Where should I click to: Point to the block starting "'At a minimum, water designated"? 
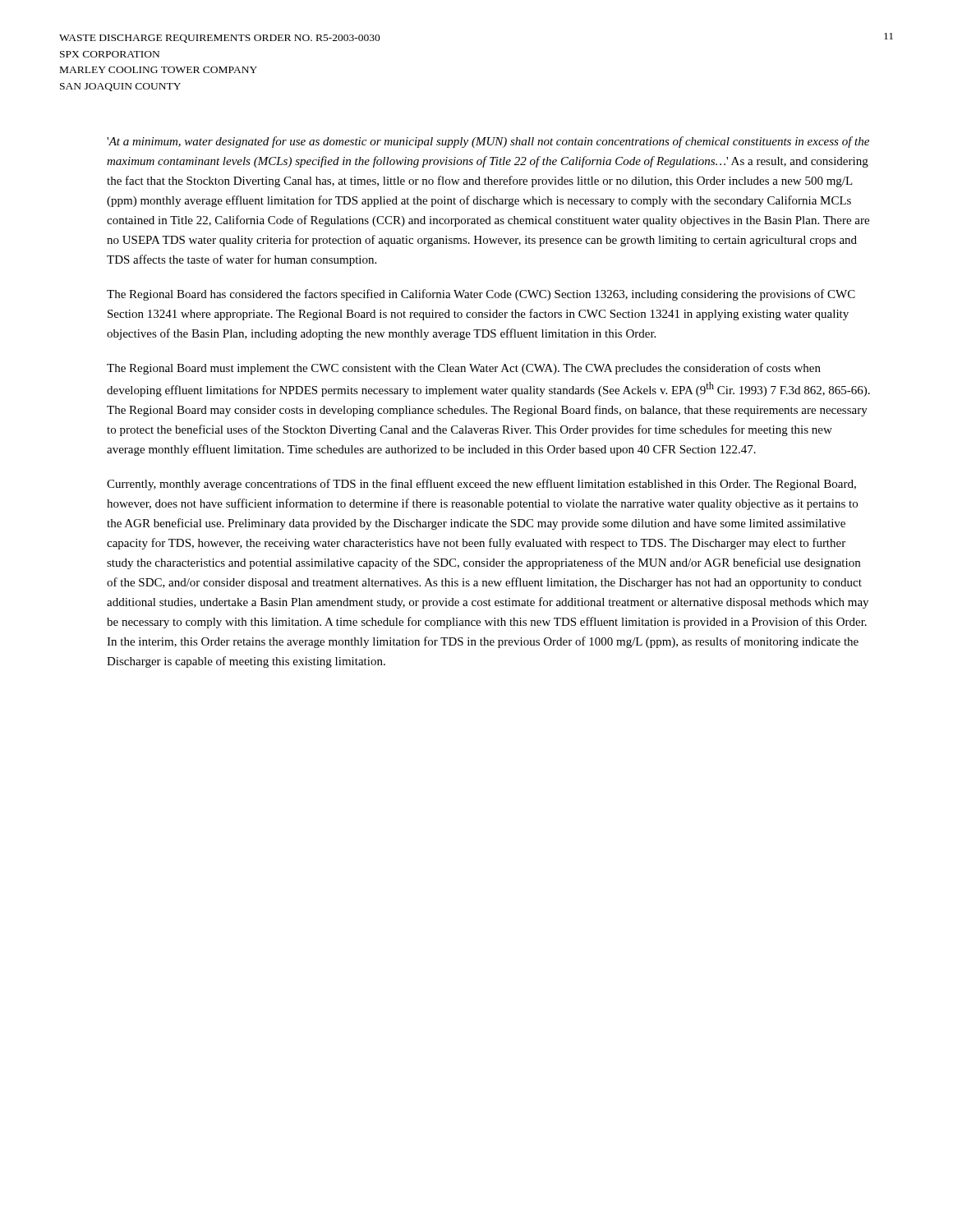[488, 200]
